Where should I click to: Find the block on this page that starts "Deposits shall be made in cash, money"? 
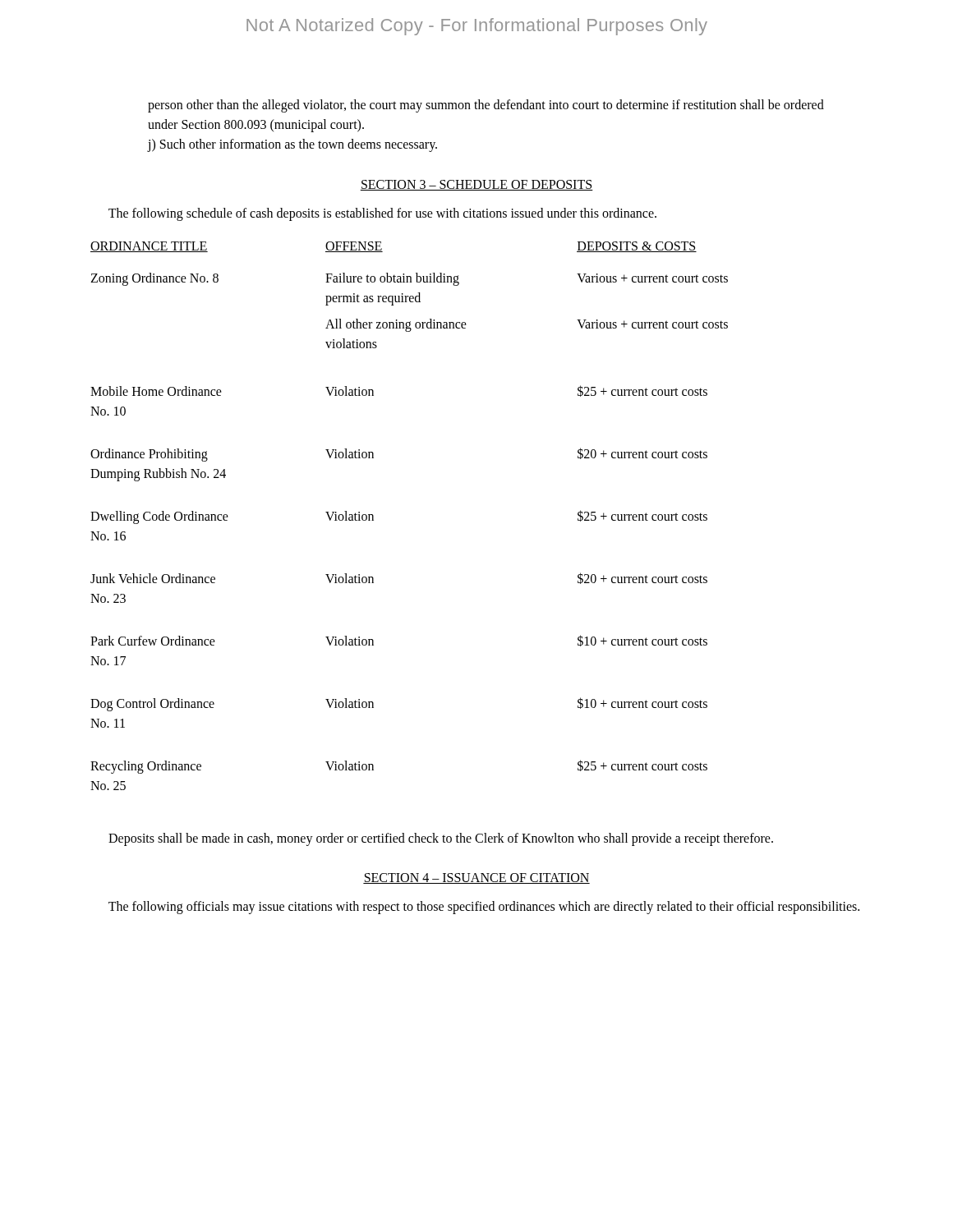click(x=428, y=838)
